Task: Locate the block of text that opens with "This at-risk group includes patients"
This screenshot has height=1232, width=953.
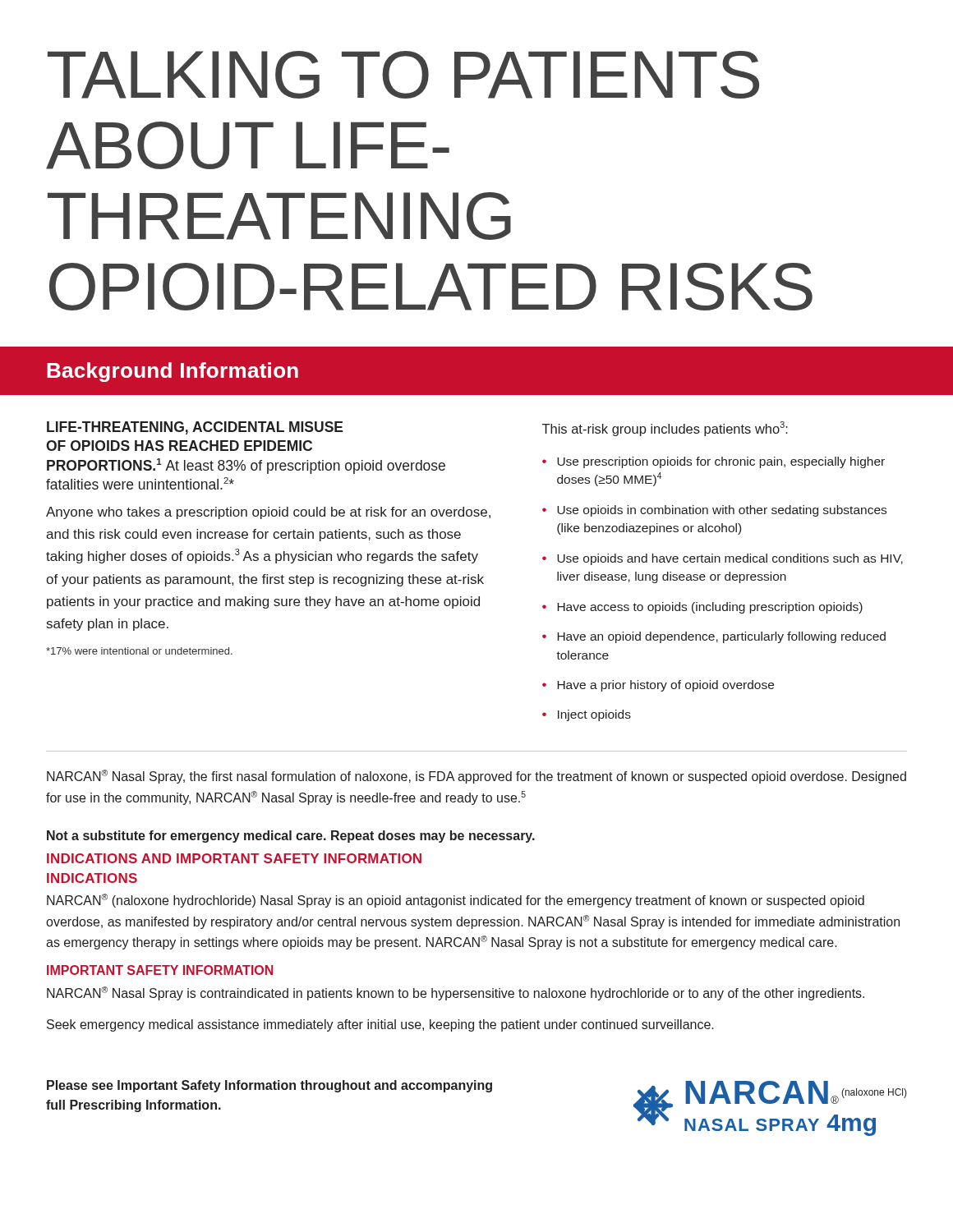Action: pyautogui.click(x=724, y=429)
